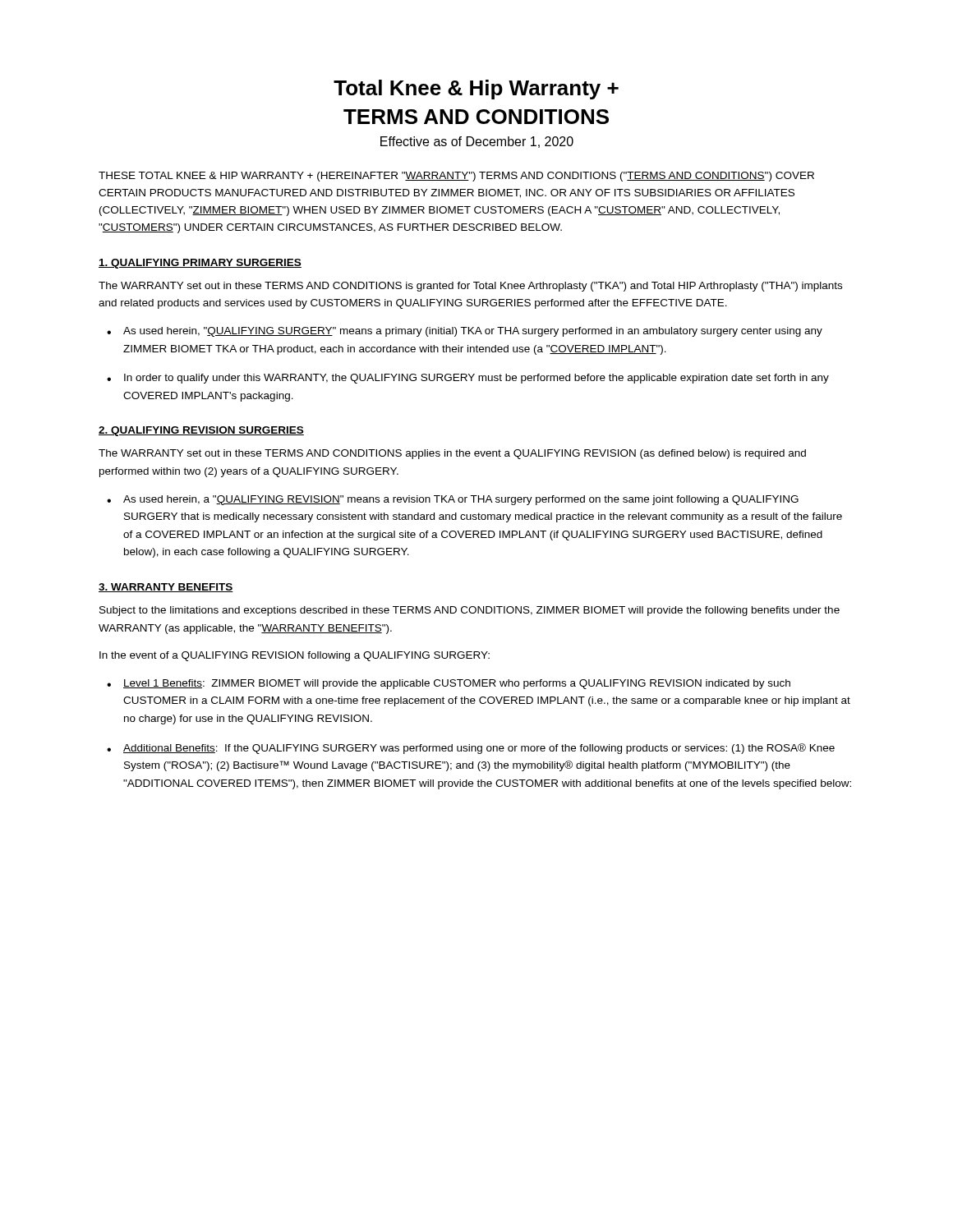Point to the block starting "3. WARRANTY BENEFITS"
Viewport: 953px width, 1232px height.
pyautogui.click(x=166, y=587)
